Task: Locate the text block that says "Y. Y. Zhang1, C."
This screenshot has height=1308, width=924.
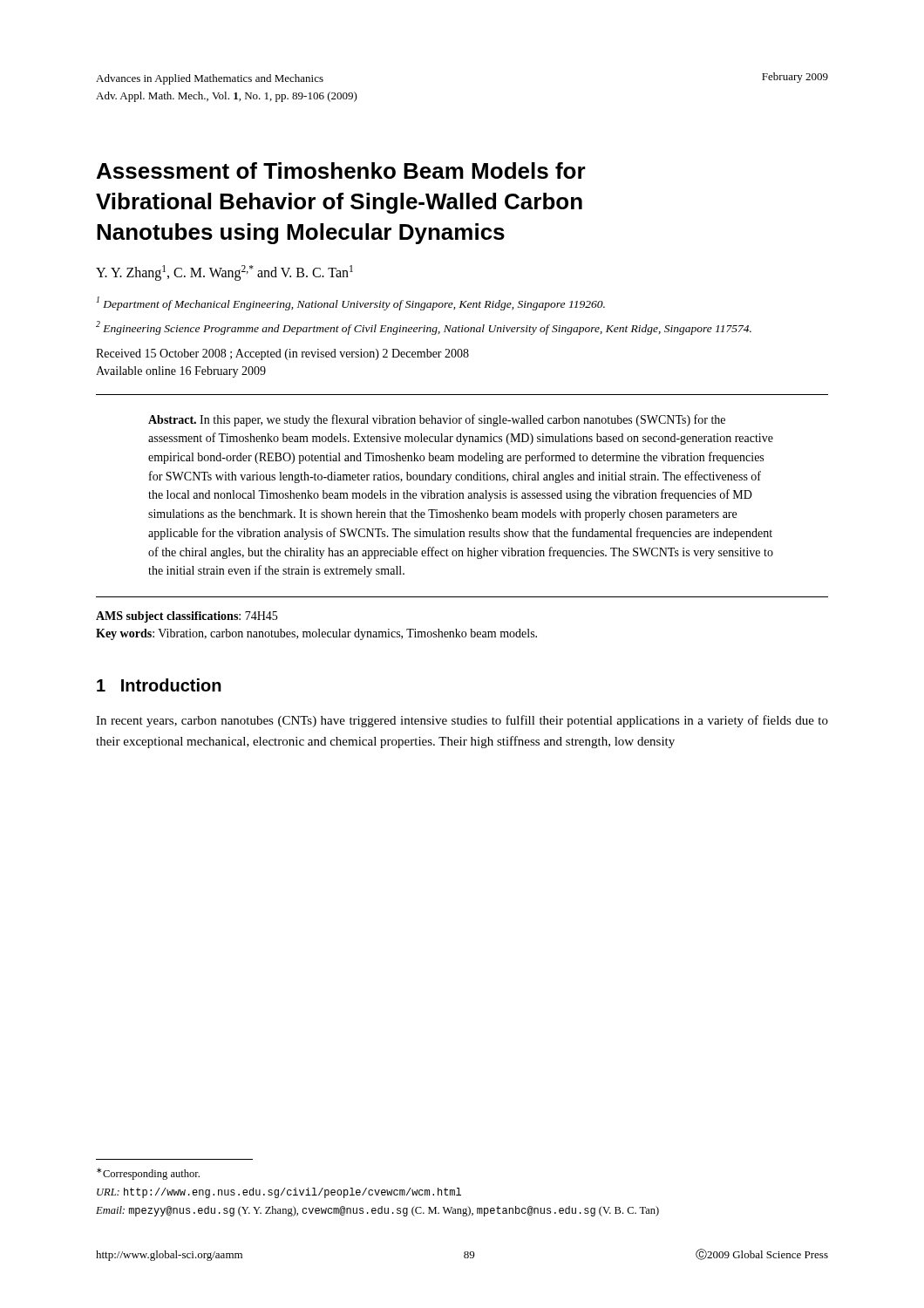Action: click(225, 272)
